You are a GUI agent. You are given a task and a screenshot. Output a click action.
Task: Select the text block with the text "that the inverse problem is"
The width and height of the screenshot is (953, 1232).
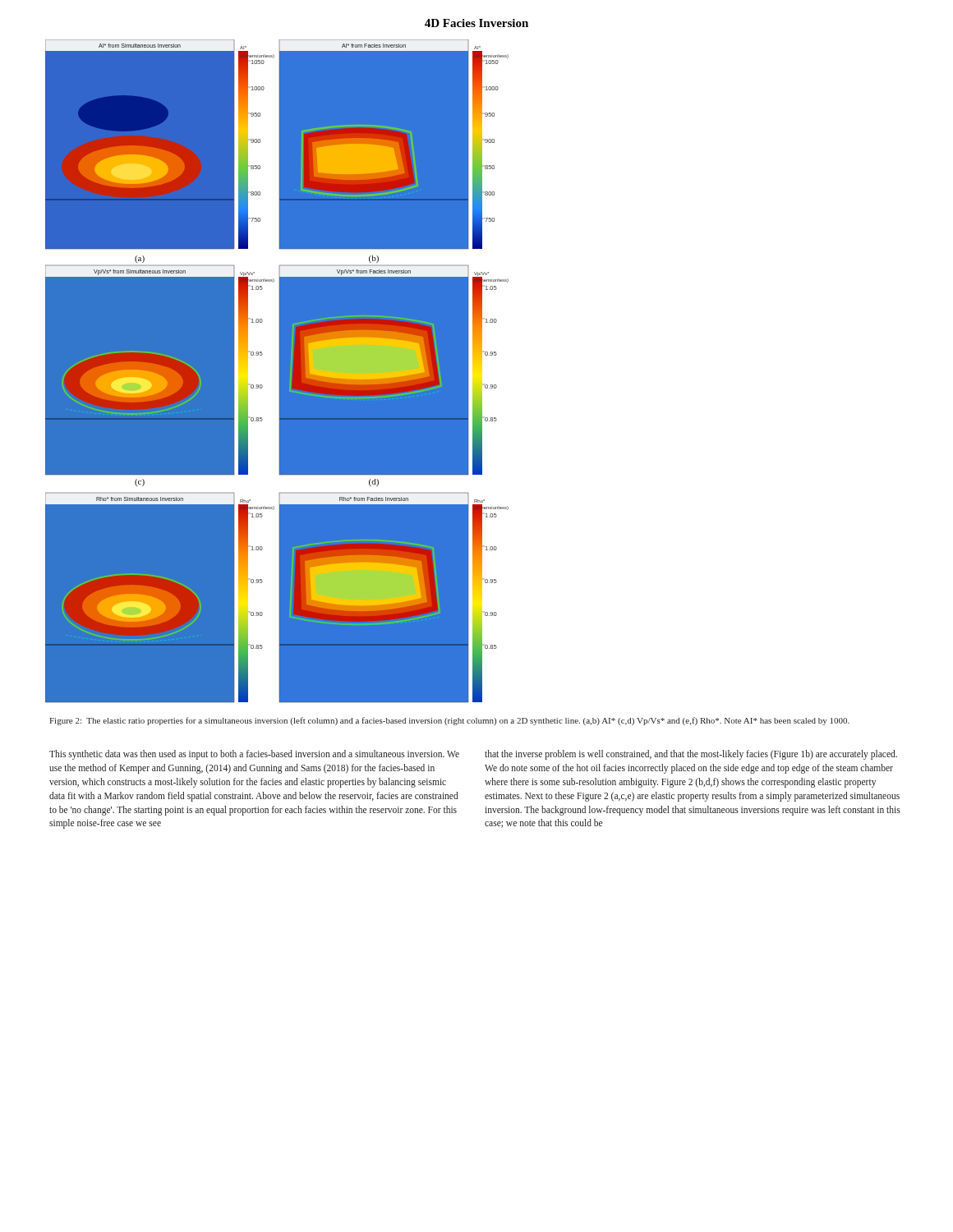692,789
